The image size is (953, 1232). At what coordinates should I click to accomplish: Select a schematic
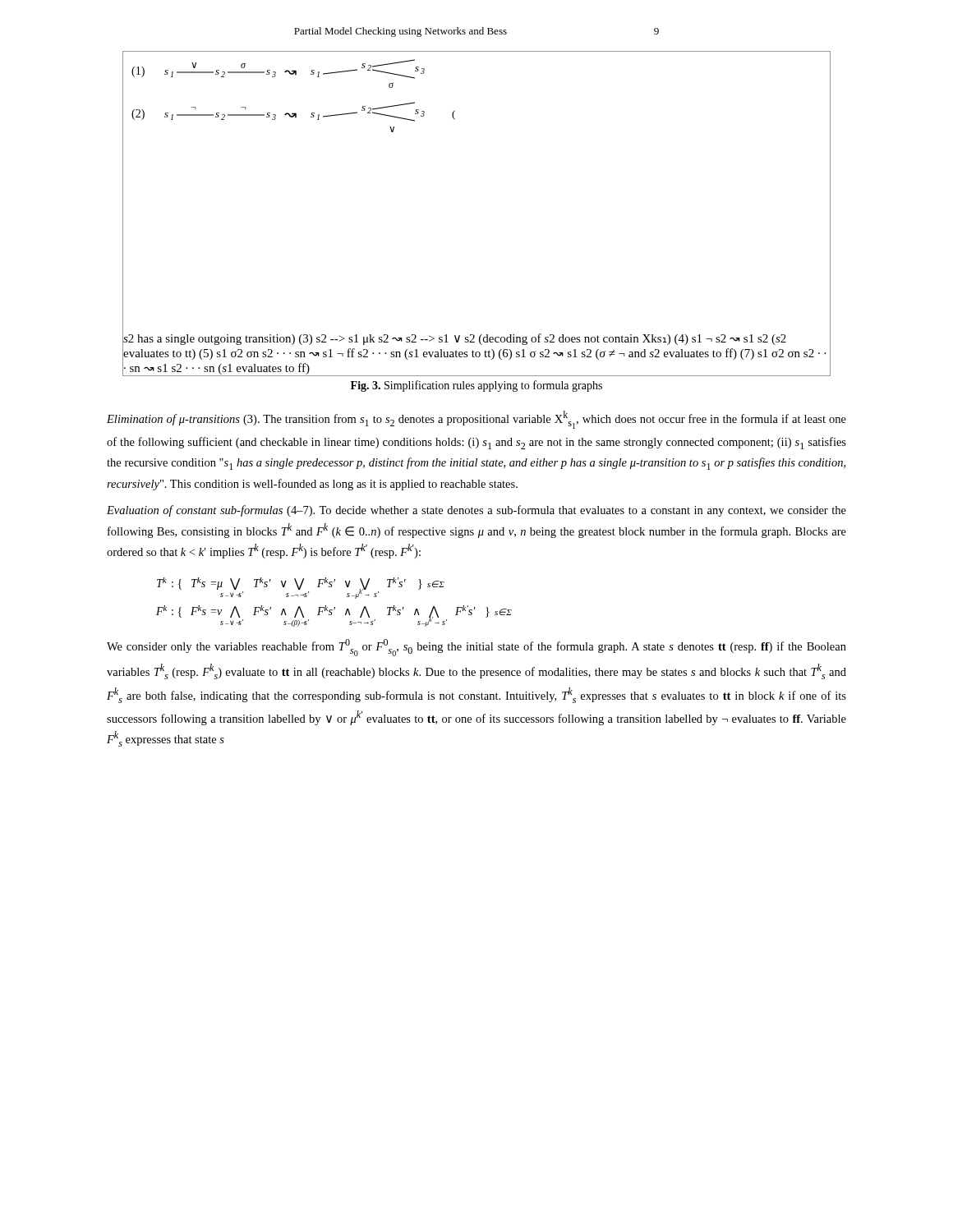tap(476, 214)
